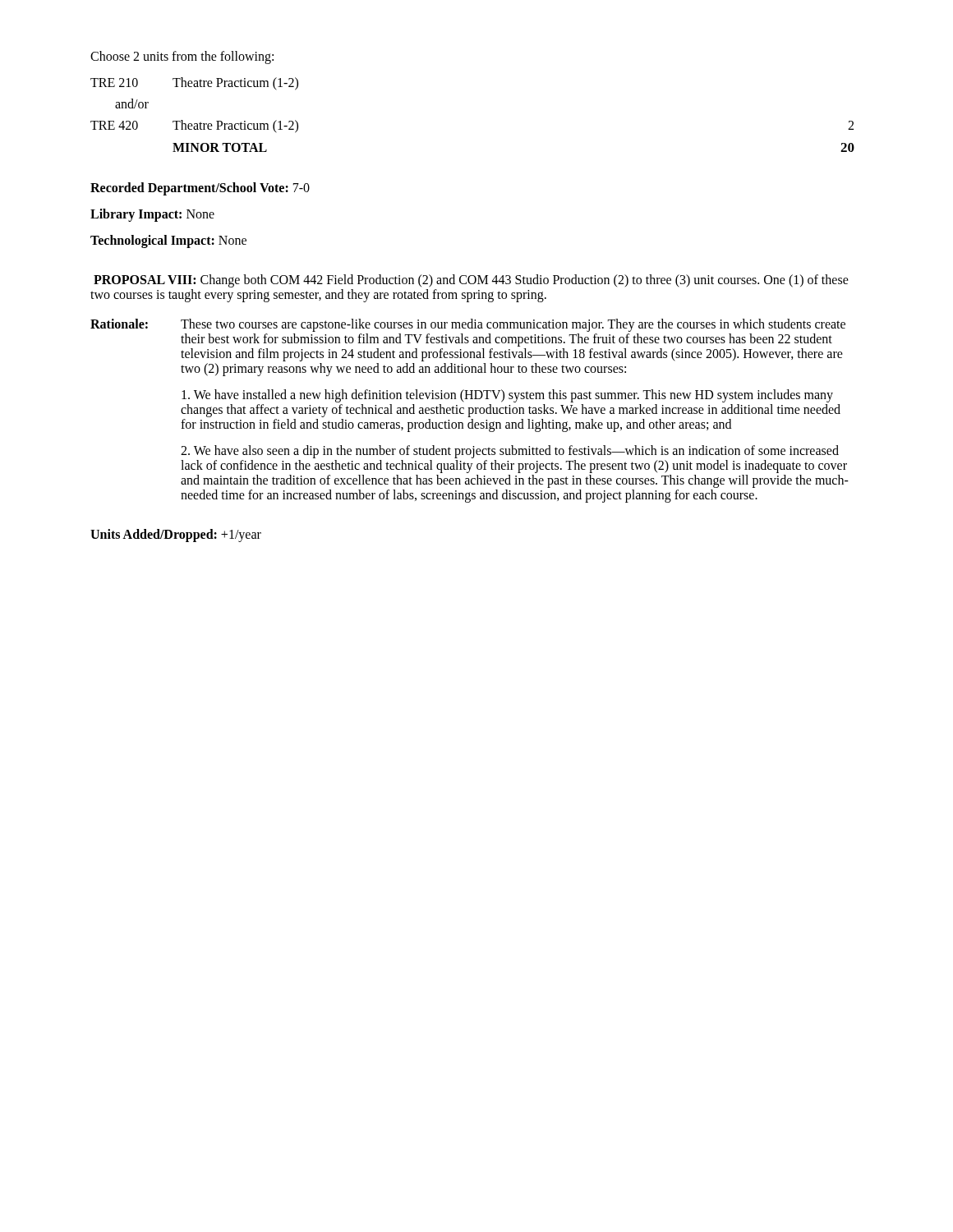Viewport: 953px width, 1232px height.
Task: Point to "MINOR TOTAL 20"
Action: [196, 147]
